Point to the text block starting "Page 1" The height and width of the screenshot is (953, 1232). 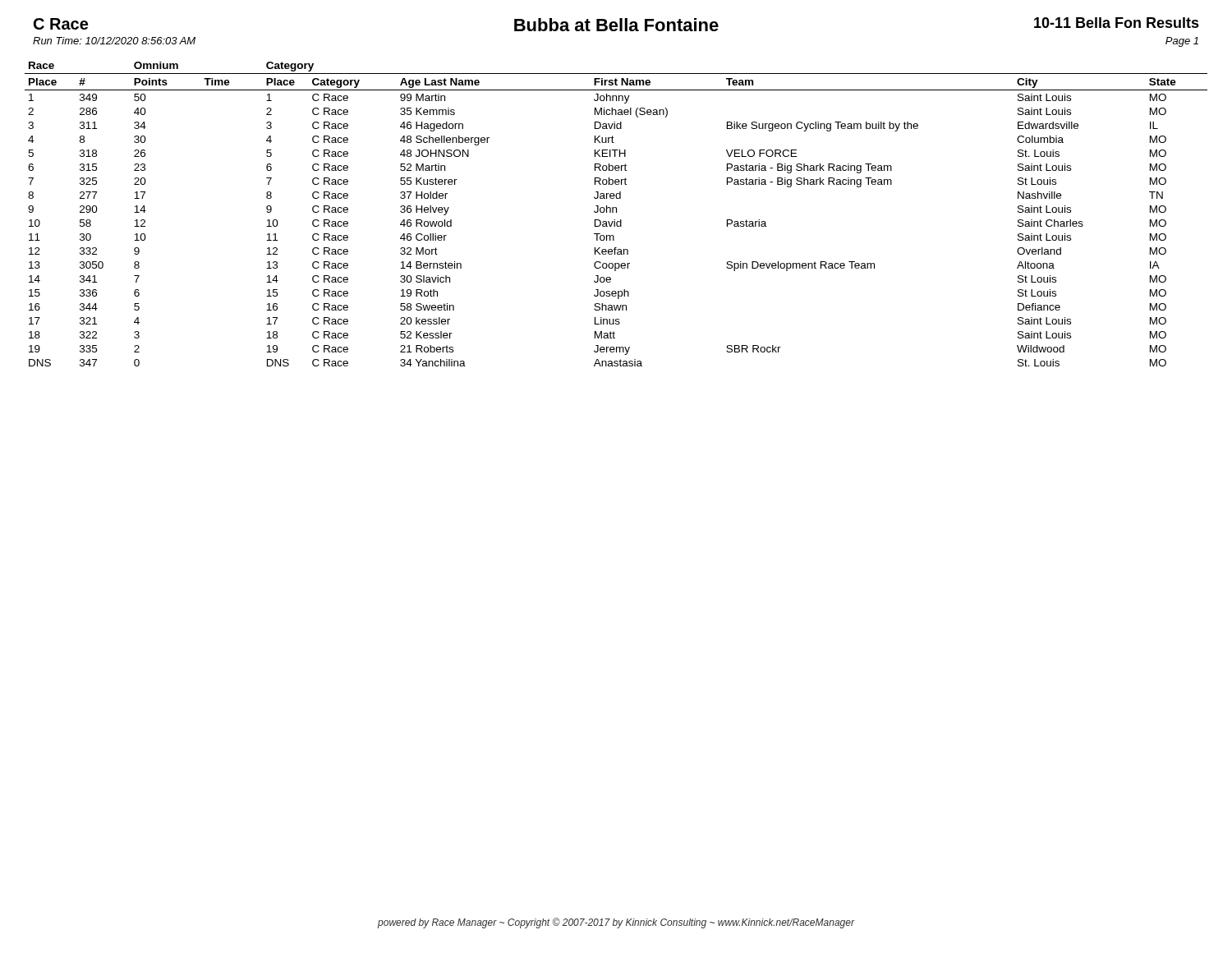coord(1182,41)
